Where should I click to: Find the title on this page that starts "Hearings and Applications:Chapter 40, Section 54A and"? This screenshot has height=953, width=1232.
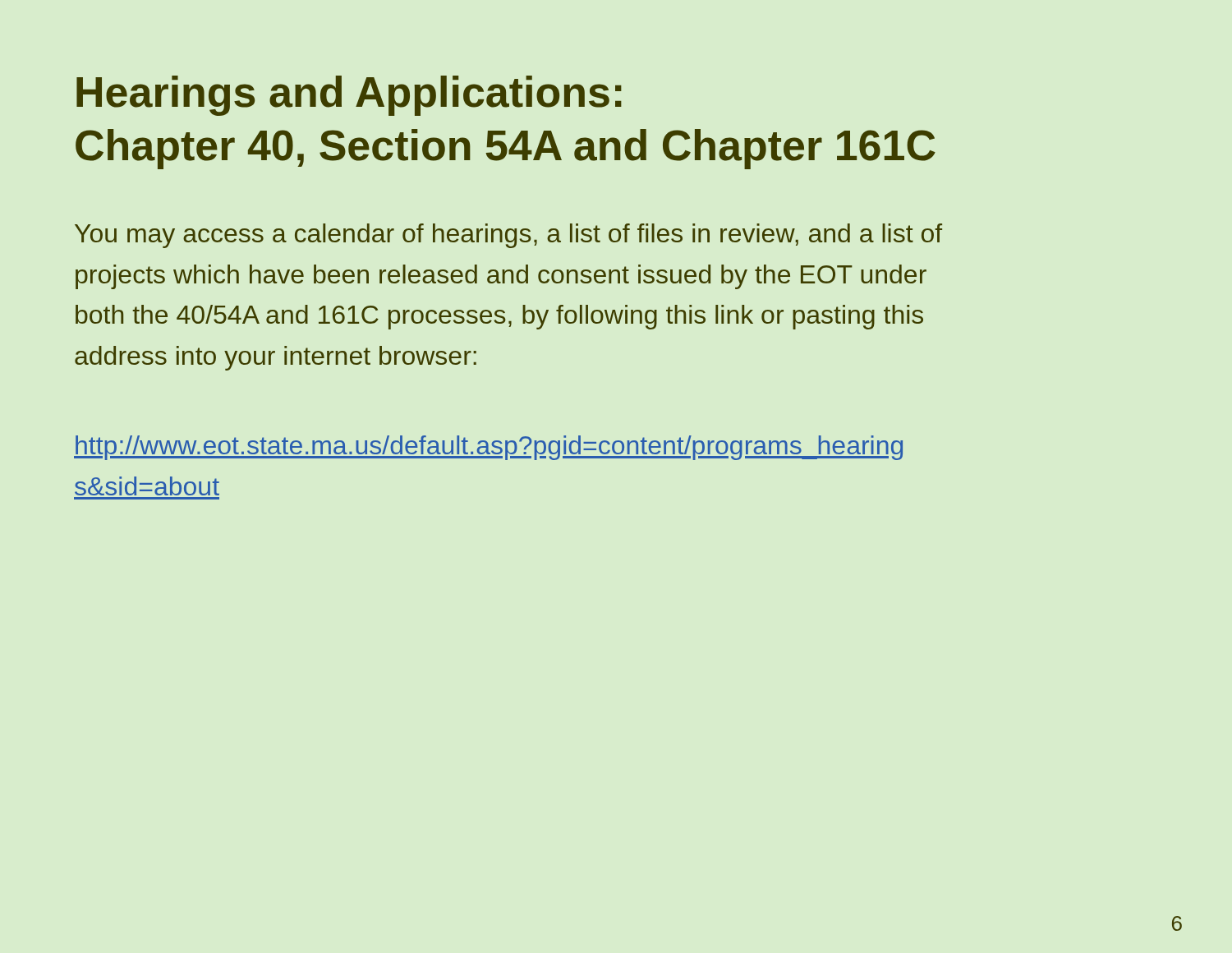[616, 119]
